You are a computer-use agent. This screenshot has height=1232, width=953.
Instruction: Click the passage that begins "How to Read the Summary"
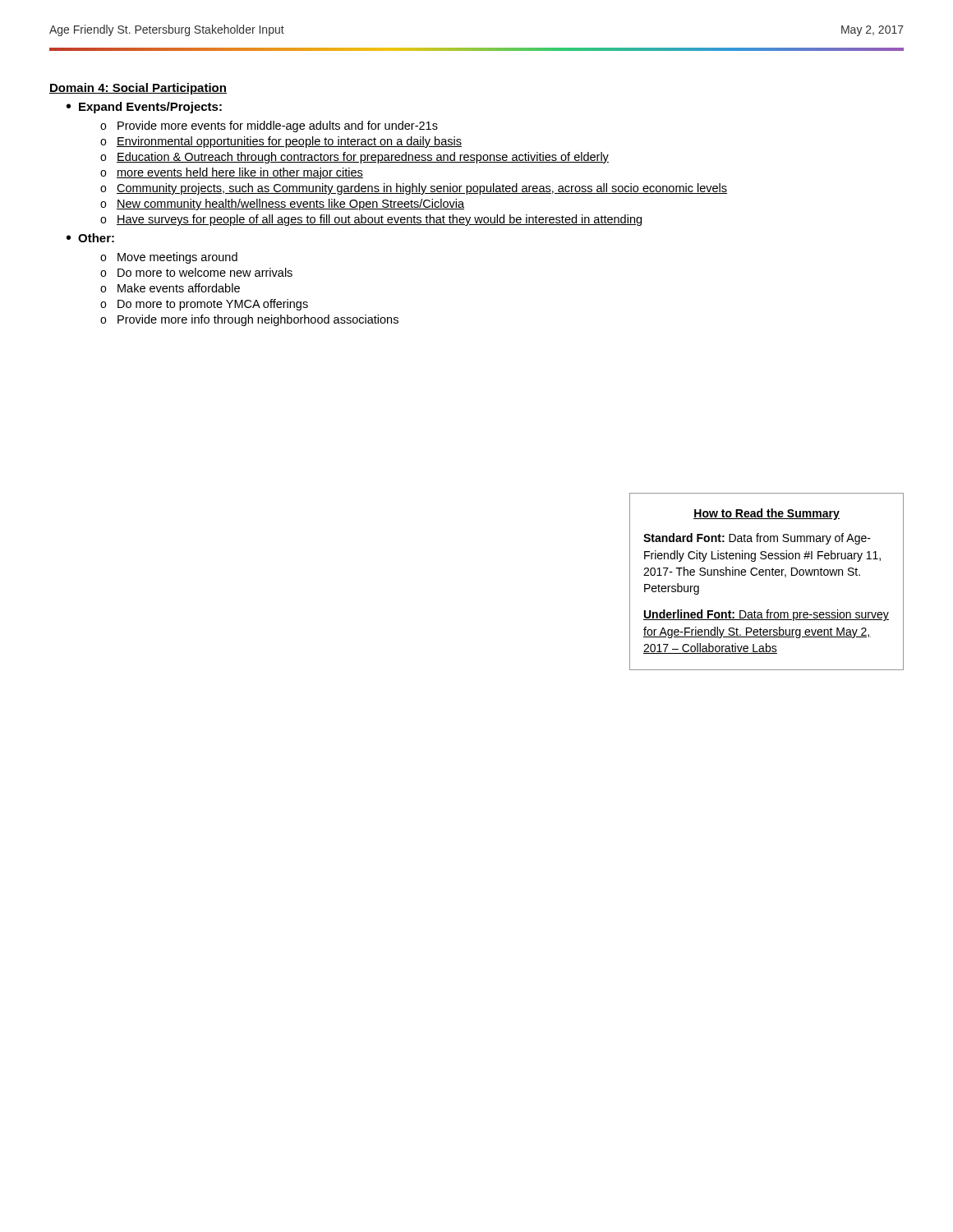766,581
